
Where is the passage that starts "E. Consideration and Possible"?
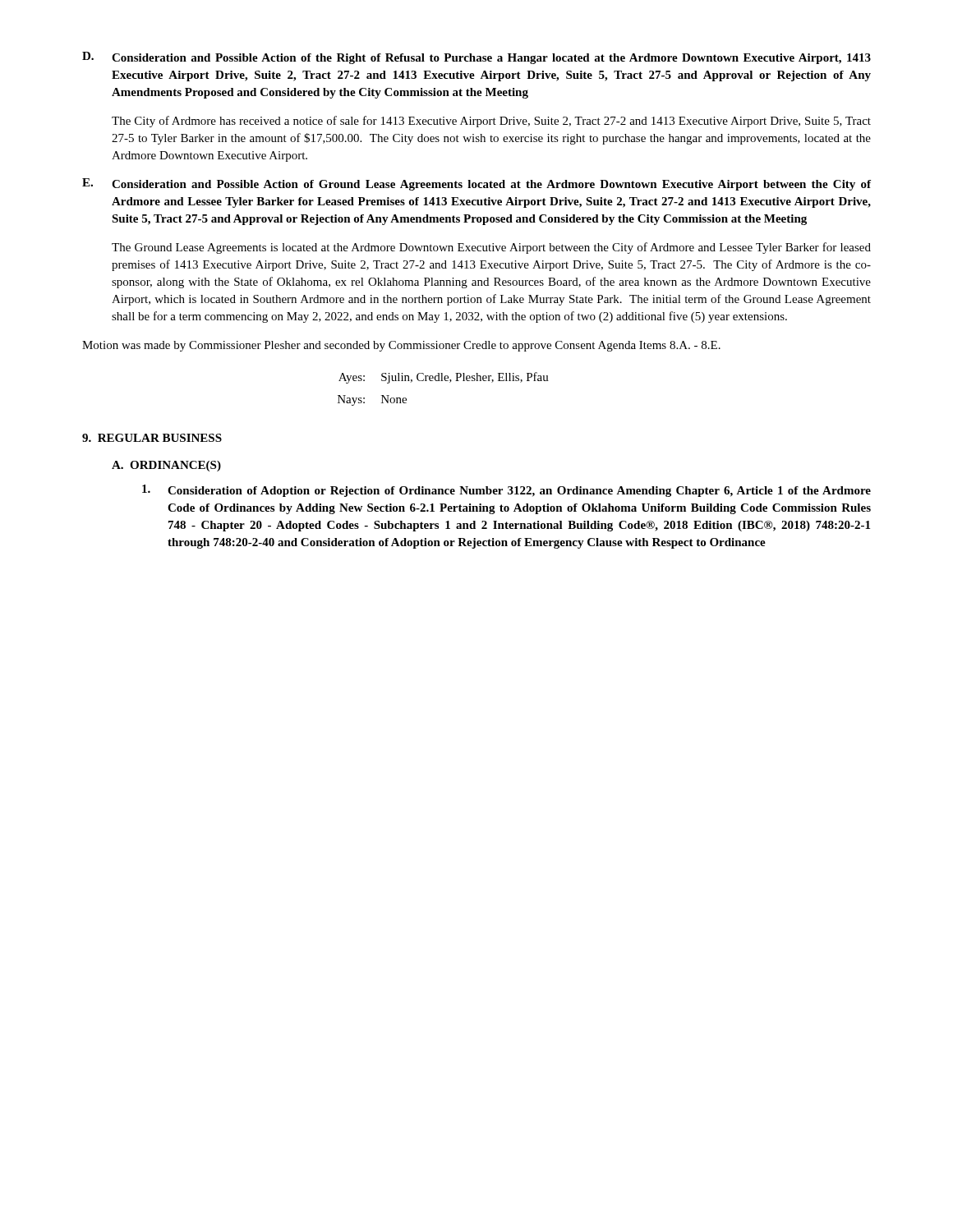[x=476, y=202]
